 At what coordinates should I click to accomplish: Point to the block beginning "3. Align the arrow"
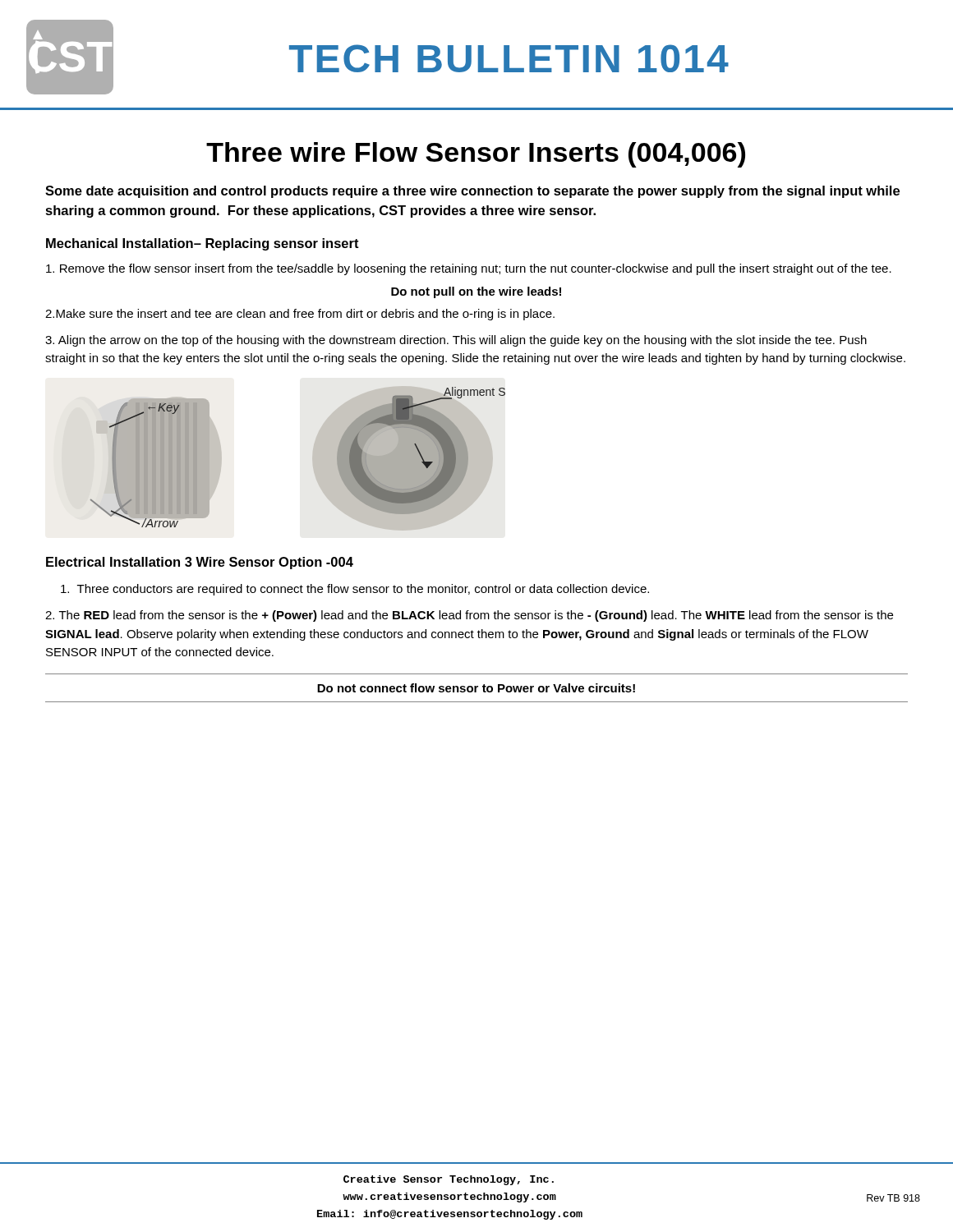476,349
